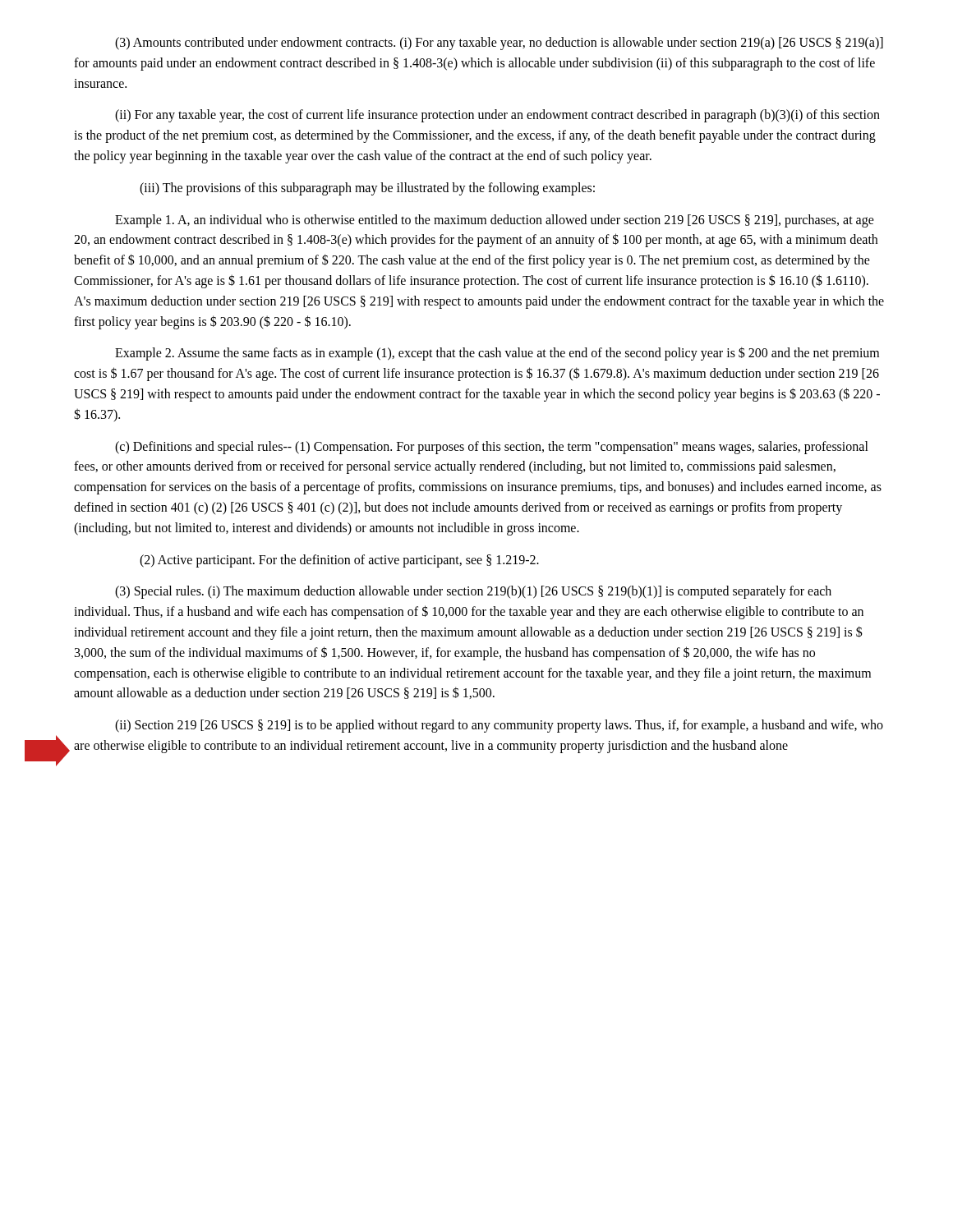This screenshot has width=953, height=1232.
Task: Click the passage that begins "(3) Special rules. (i) The"
Action: coord(473,642)
